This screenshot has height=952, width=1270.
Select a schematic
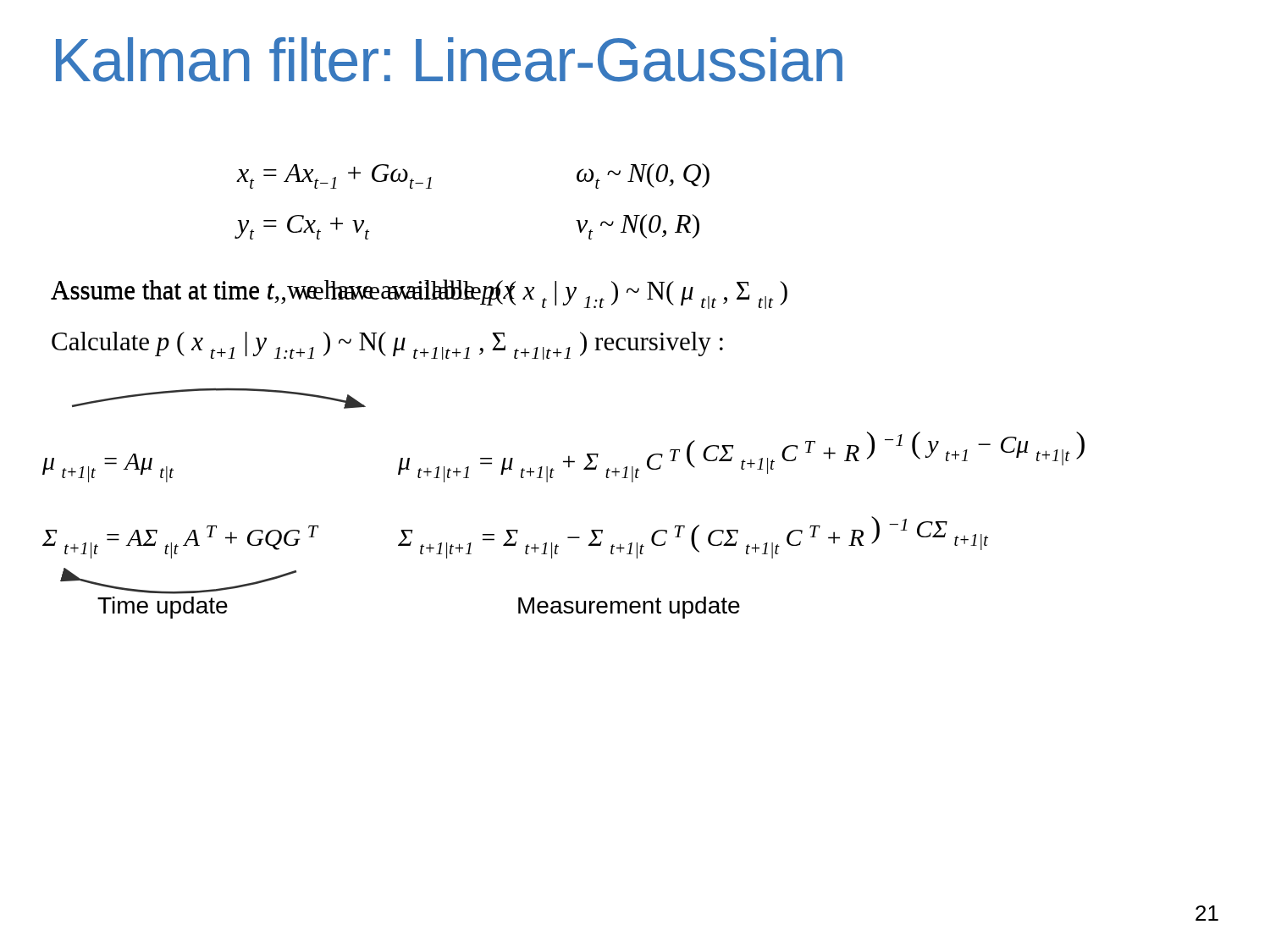pos(635,508)
